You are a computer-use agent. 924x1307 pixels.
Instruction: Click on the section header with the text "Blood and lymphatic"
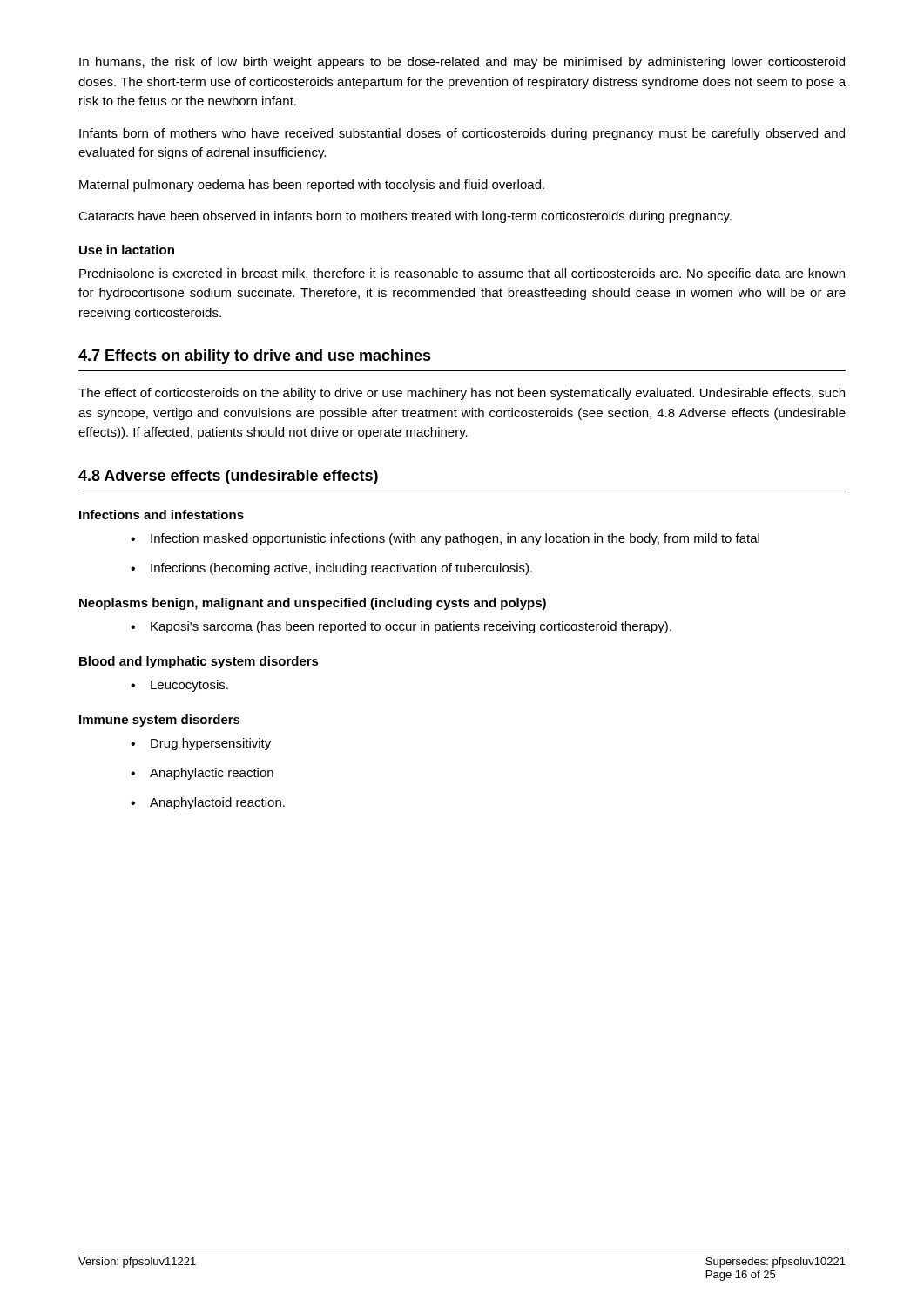click(x=199, y=660)
